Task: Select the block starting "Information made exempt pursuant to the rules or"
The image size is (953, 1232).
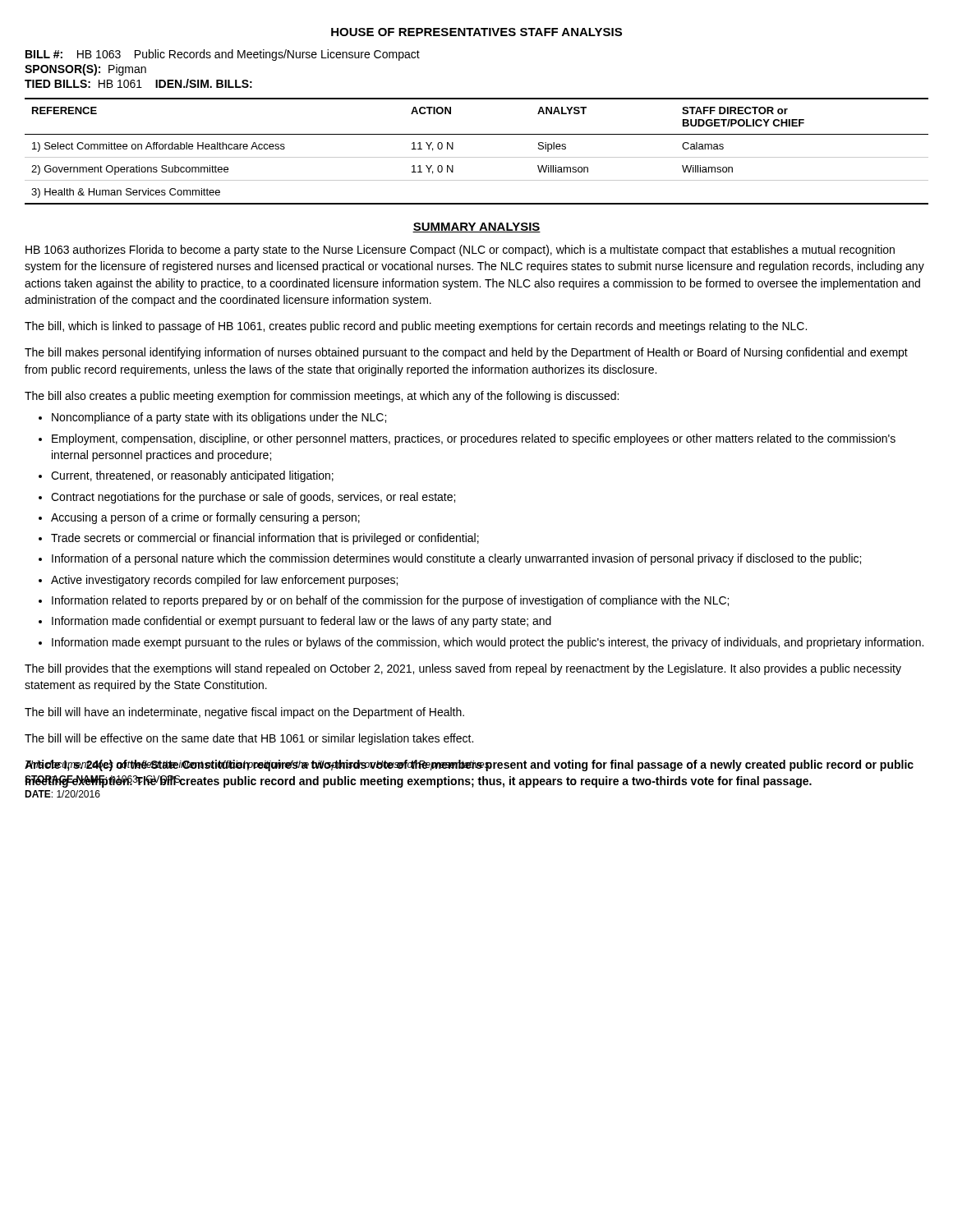Action: click(x=488, y=642)
